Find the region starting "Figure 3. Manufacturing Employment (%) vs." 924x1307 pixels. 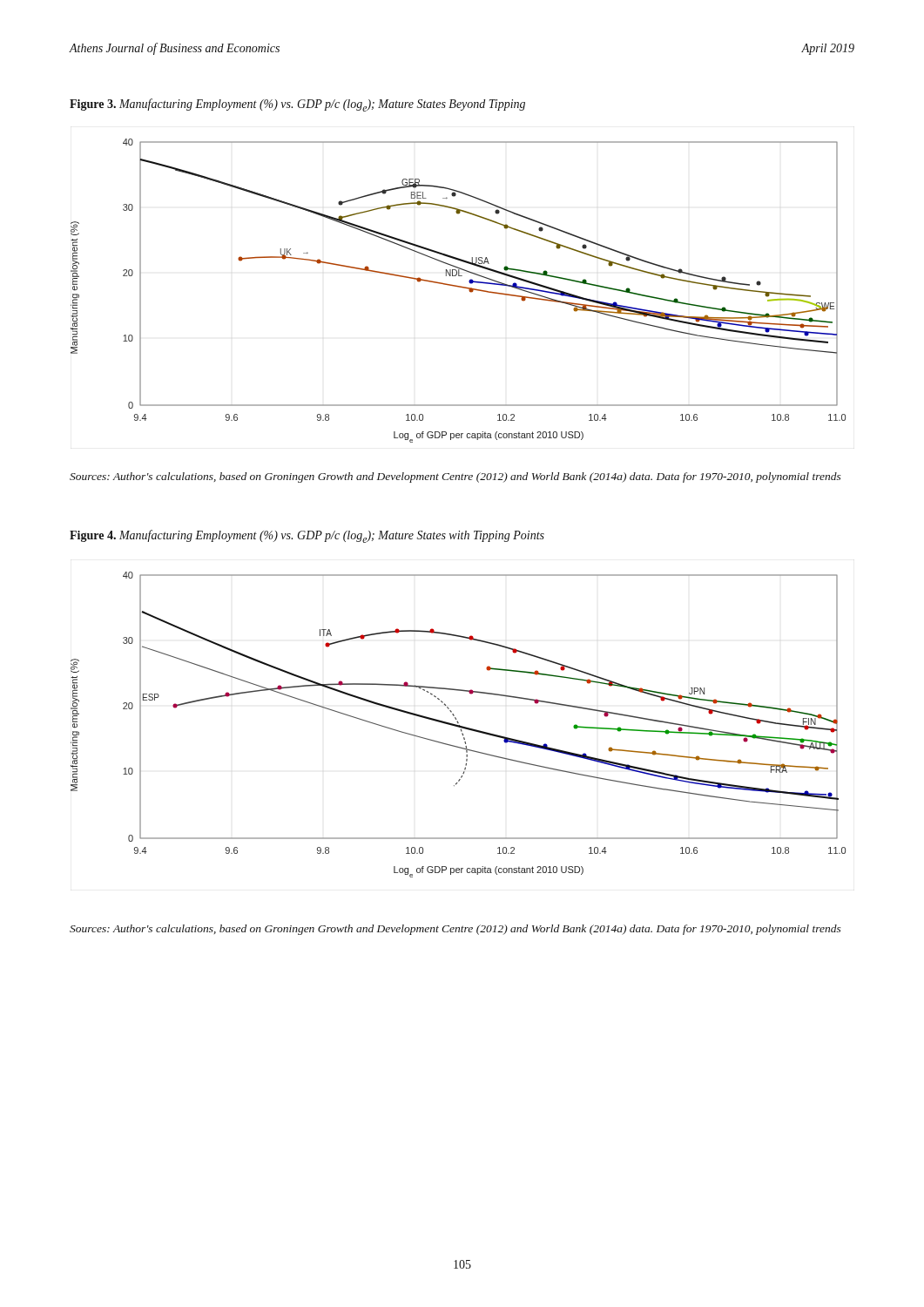point(462,106)
